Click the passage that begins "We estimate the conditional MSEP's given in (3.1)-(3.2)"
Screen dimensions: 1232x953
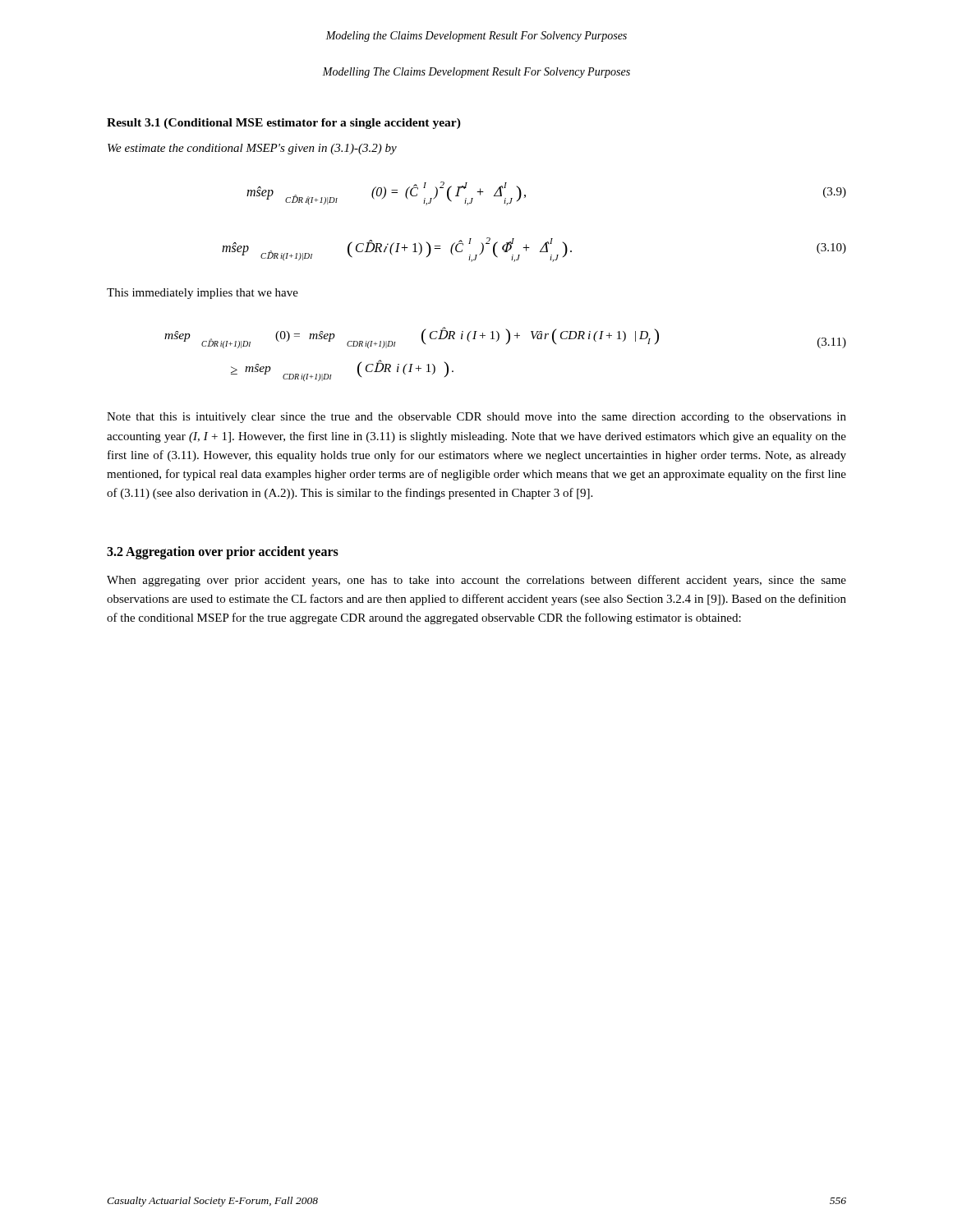252,148
